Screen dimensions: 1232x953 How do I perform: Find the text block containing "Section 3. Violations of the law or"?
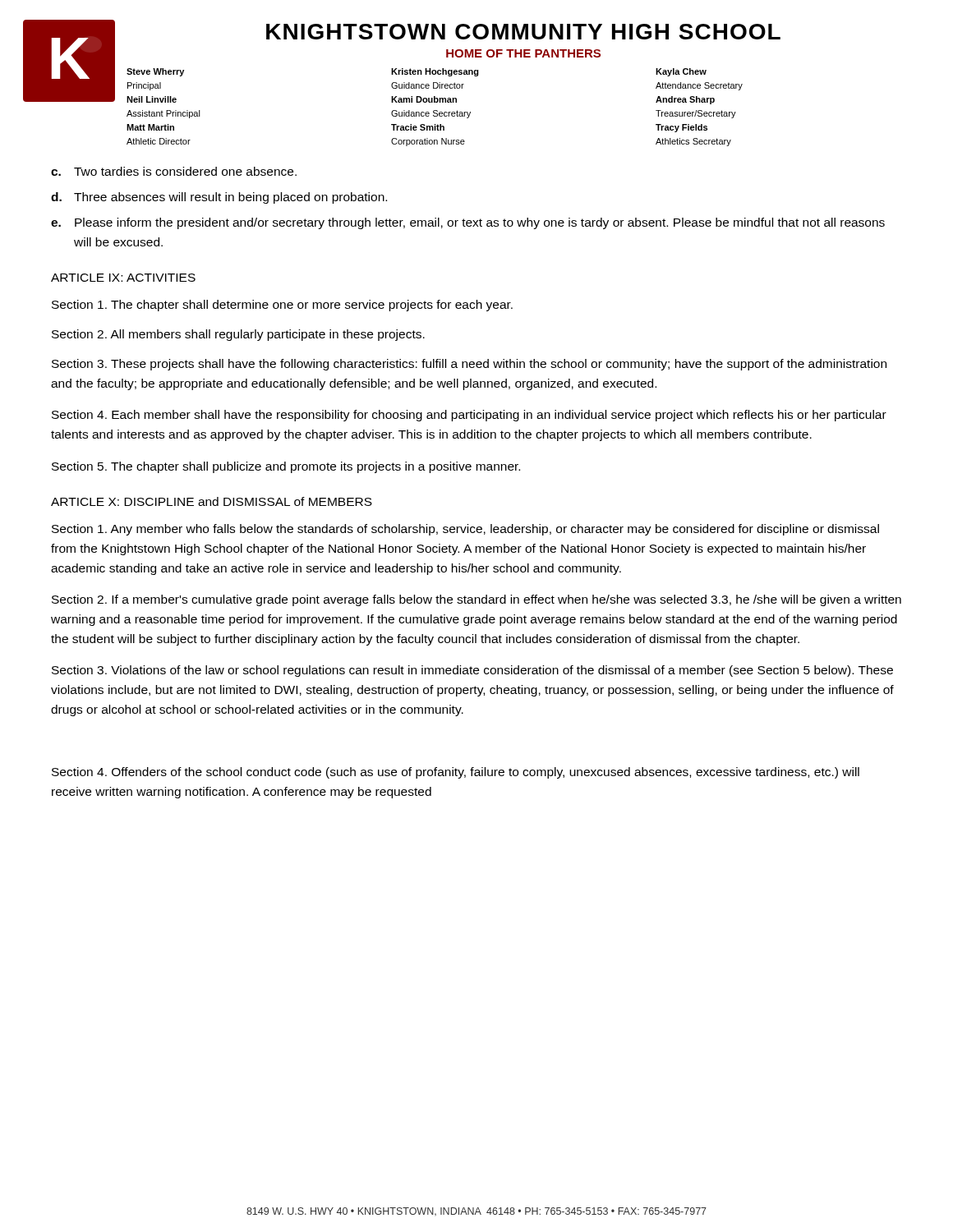tap(472, 689)
